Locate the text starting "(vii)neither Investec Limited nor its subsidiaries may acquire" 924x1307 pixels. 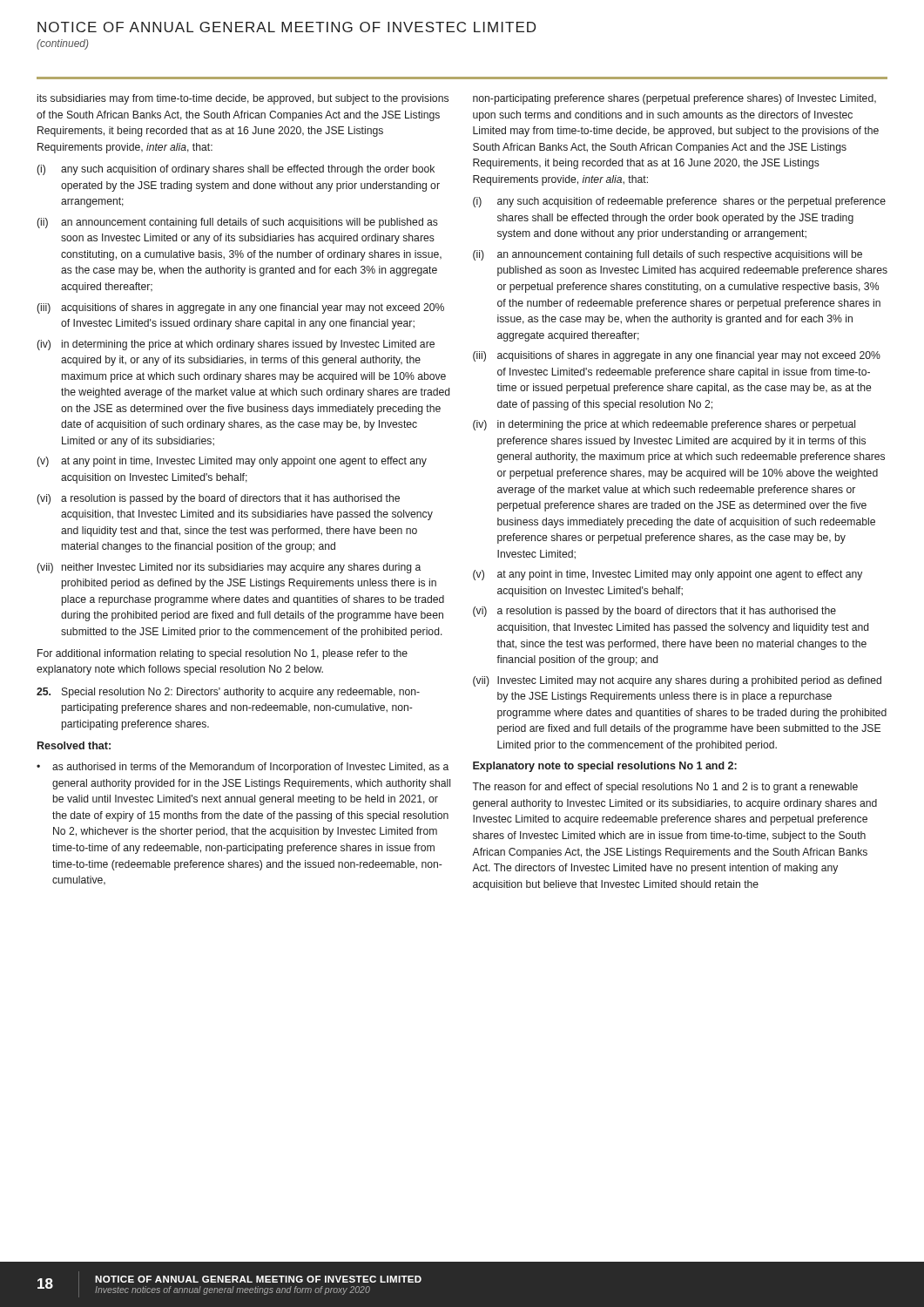pyautogui.click(x=244, y=600)
